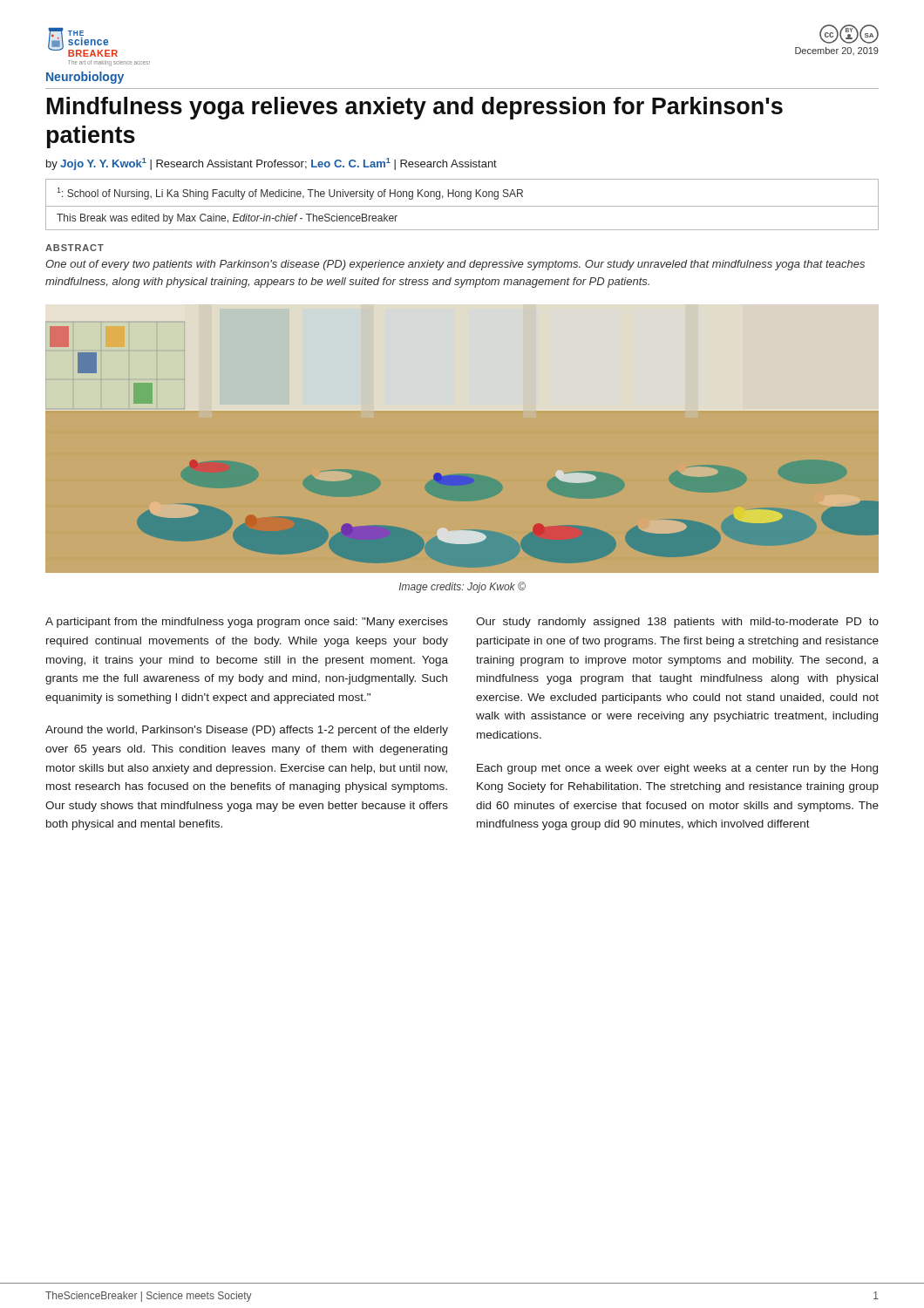Select the footnote that says "1: School of Nursing, Li Ka Shing Faculty"
Screen dimensions: 1308x924
point(290,193)
